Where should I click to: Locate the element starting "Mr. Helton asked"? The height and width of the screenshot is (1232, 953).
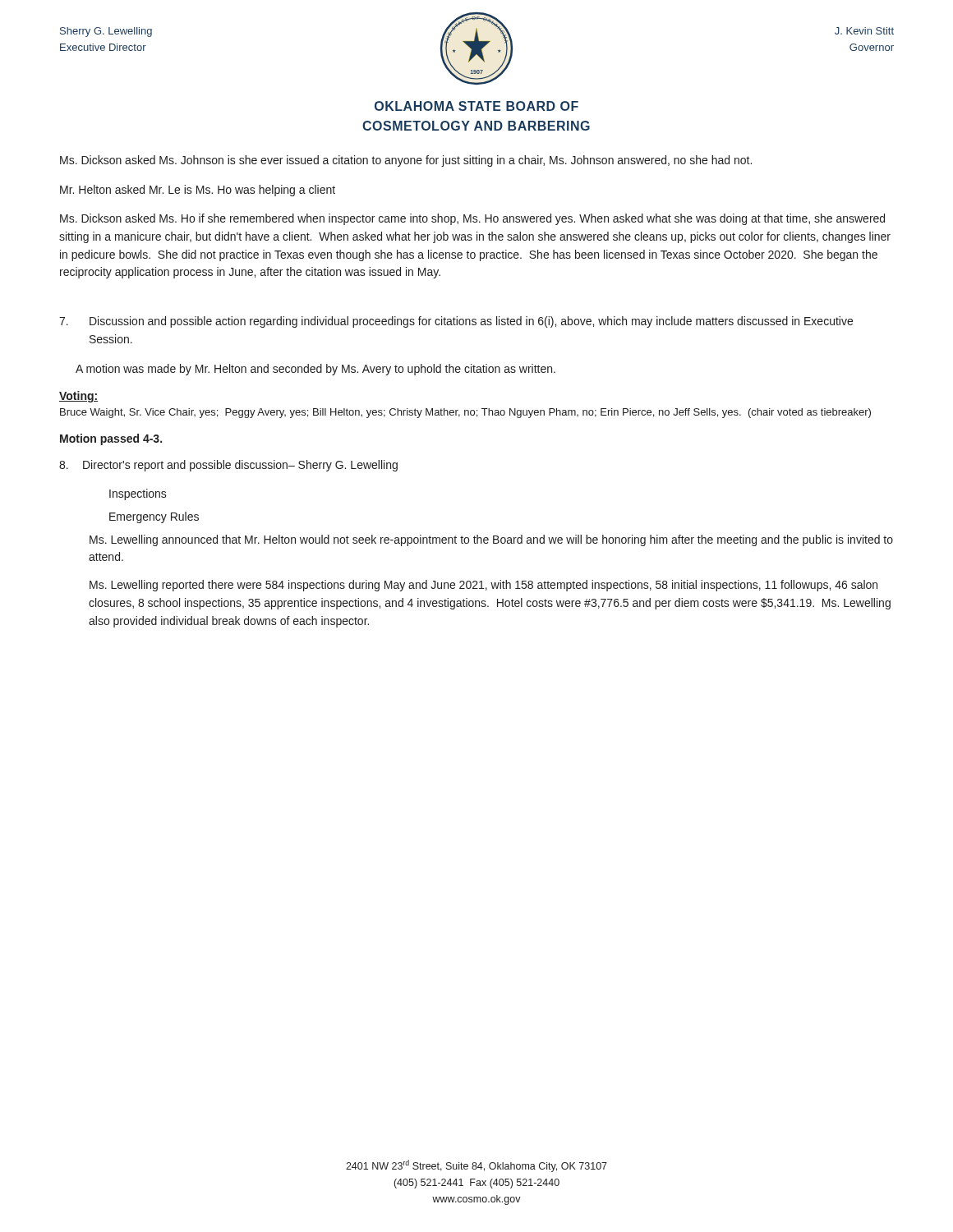197,189
